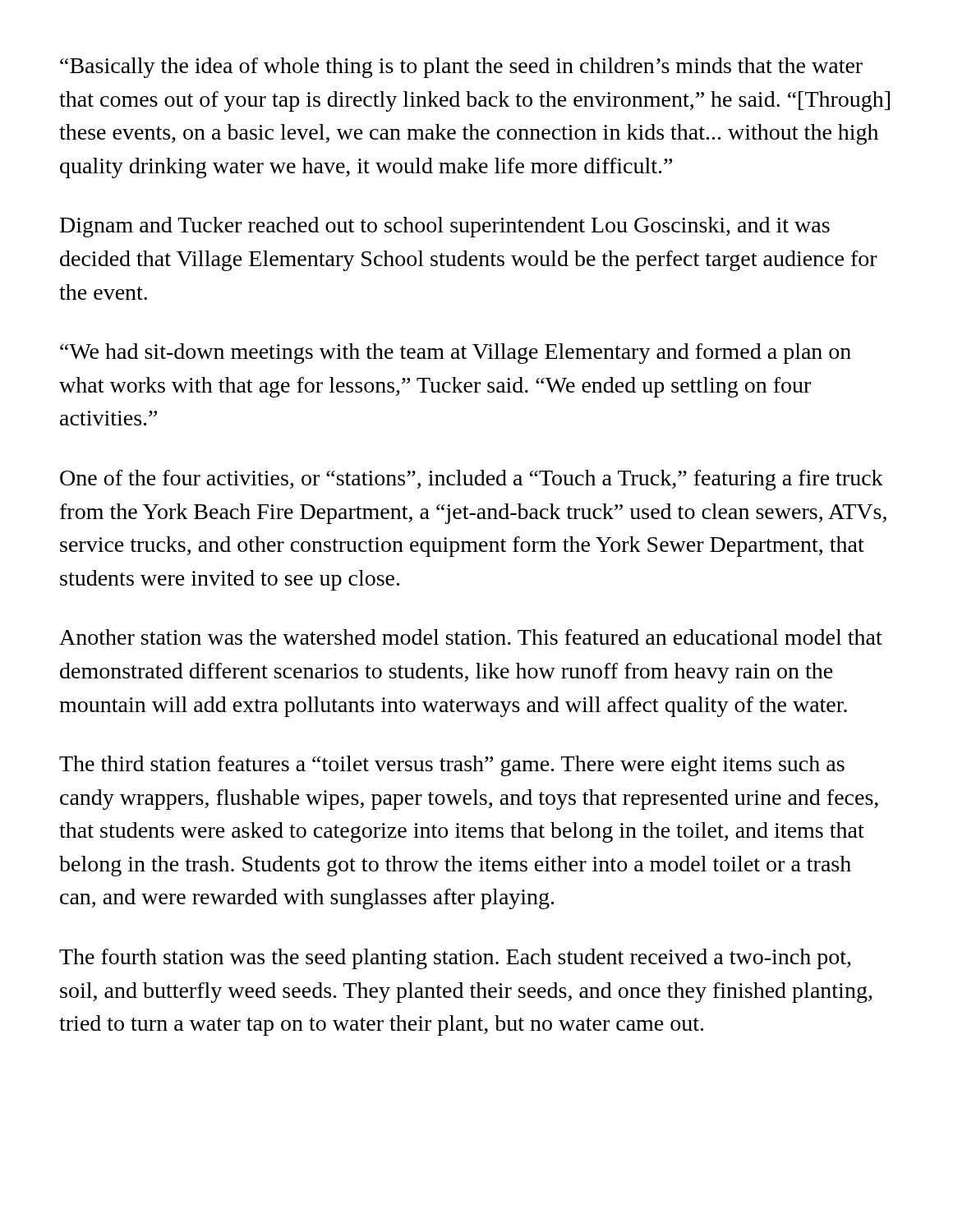This screenshot has height=1232, width=953.
Task: Where is the passage that starts "Dignam and Tucker reached out"?
Action: coord(468,258)
